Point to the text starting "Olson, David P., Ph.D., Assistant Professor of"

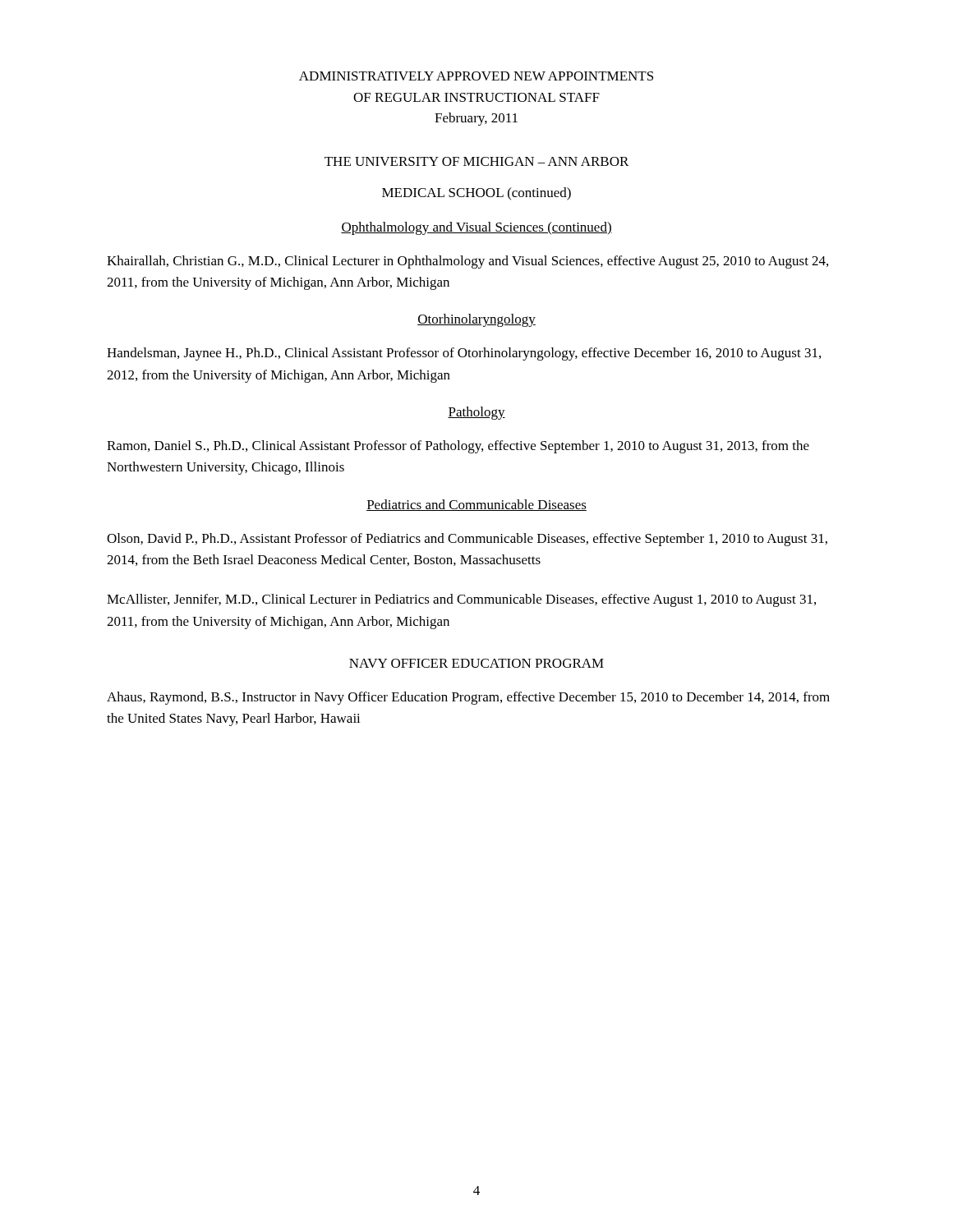coord(467,549)
